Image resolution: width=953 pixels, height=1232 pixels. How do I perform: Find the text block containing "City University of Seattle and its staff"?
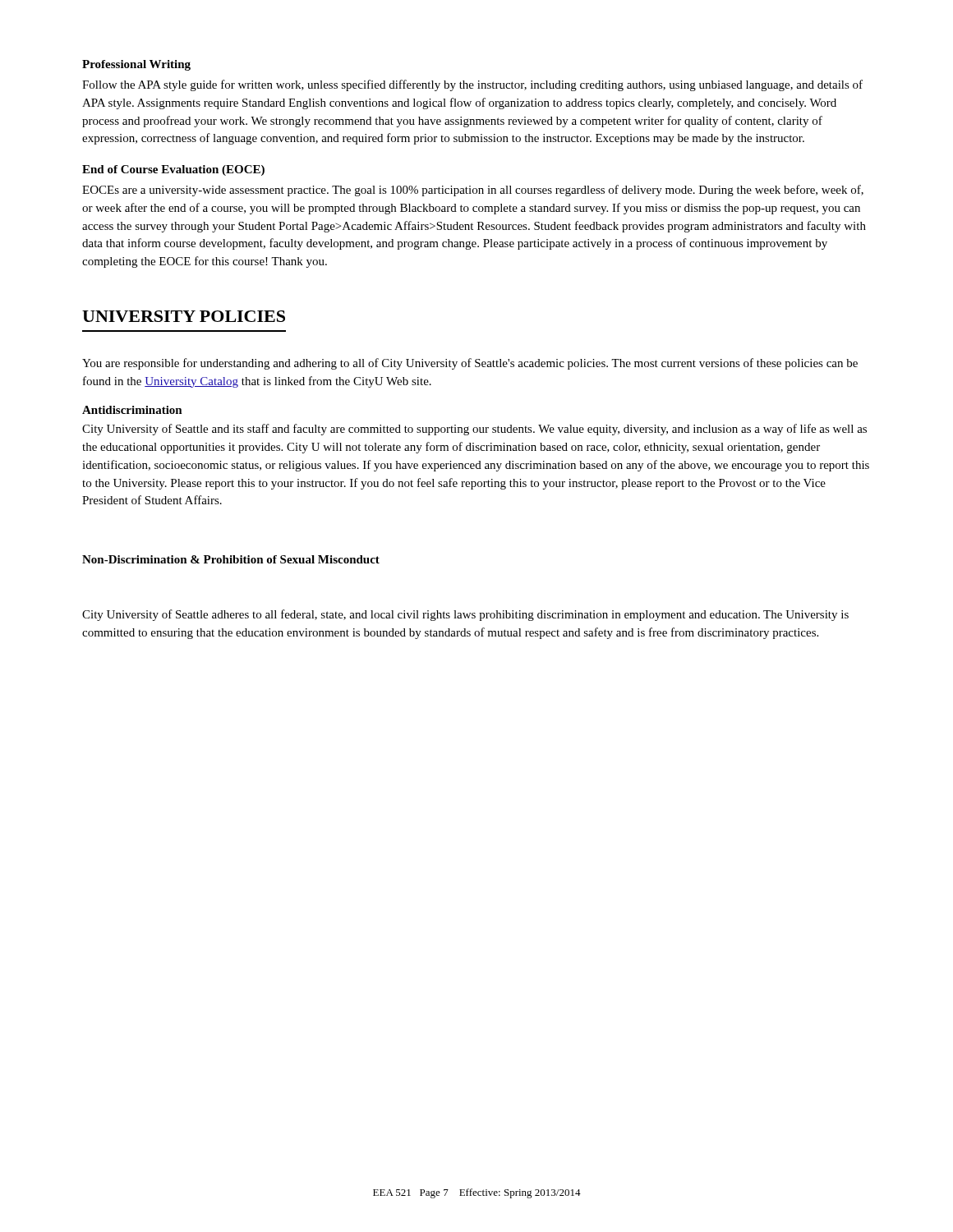click(x=476, y=465)
